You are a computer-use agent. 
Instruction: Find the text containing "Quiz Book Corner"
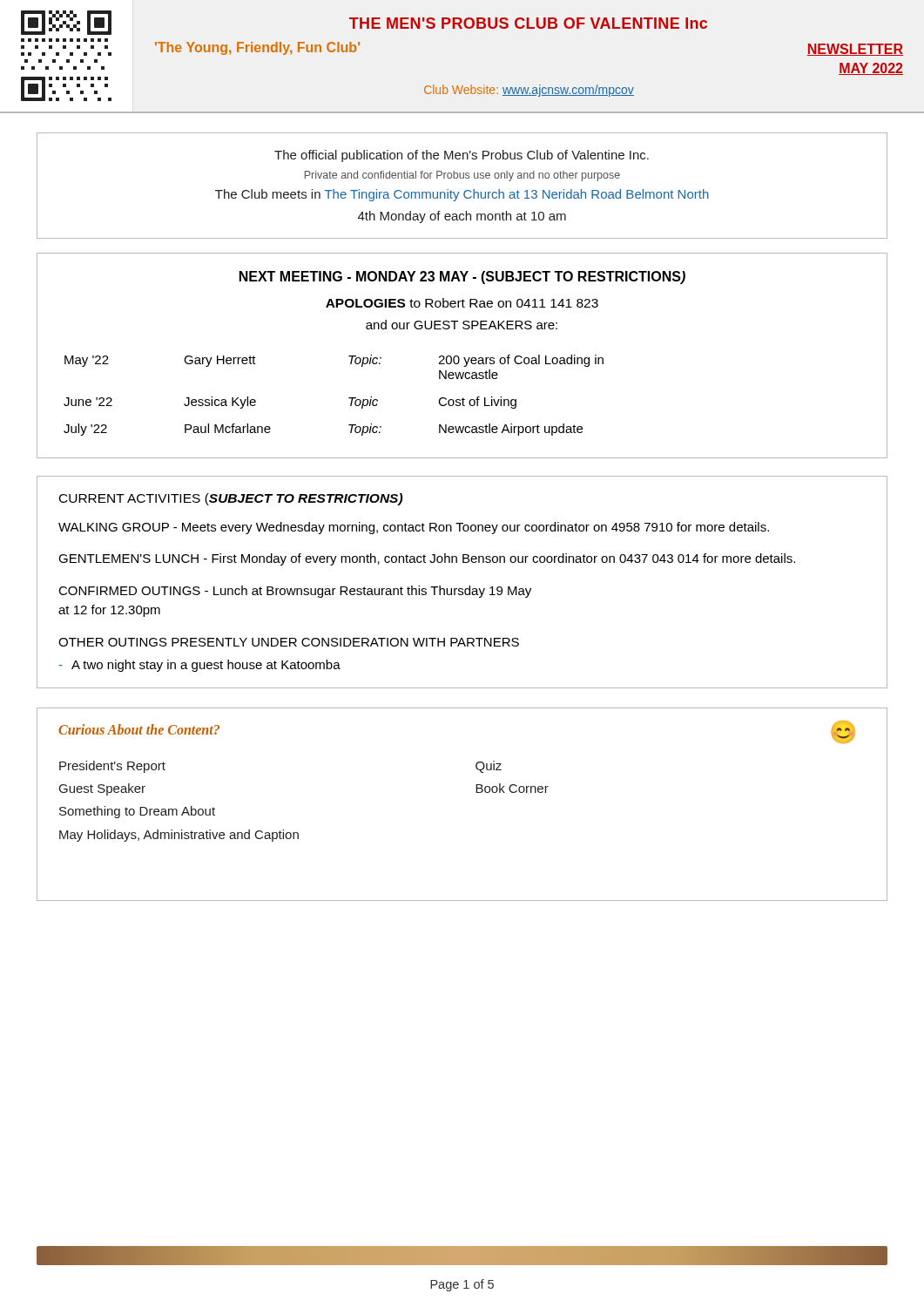pyautogui.click(x=512, y=777)
